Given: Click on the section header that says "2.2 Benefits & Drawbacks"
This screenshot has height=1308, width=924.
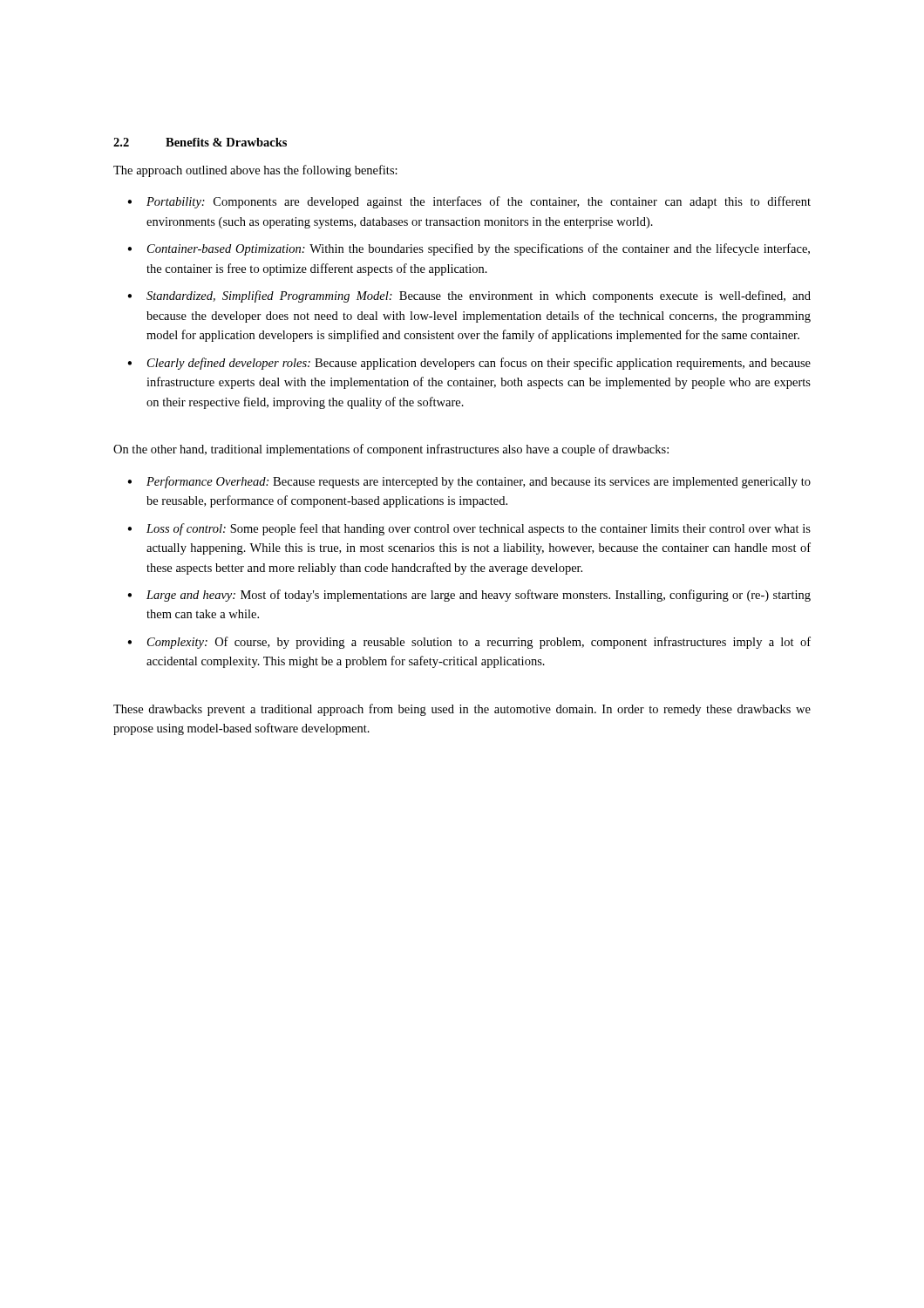Looking at the screenshot, I should click(x=200, y=143).
